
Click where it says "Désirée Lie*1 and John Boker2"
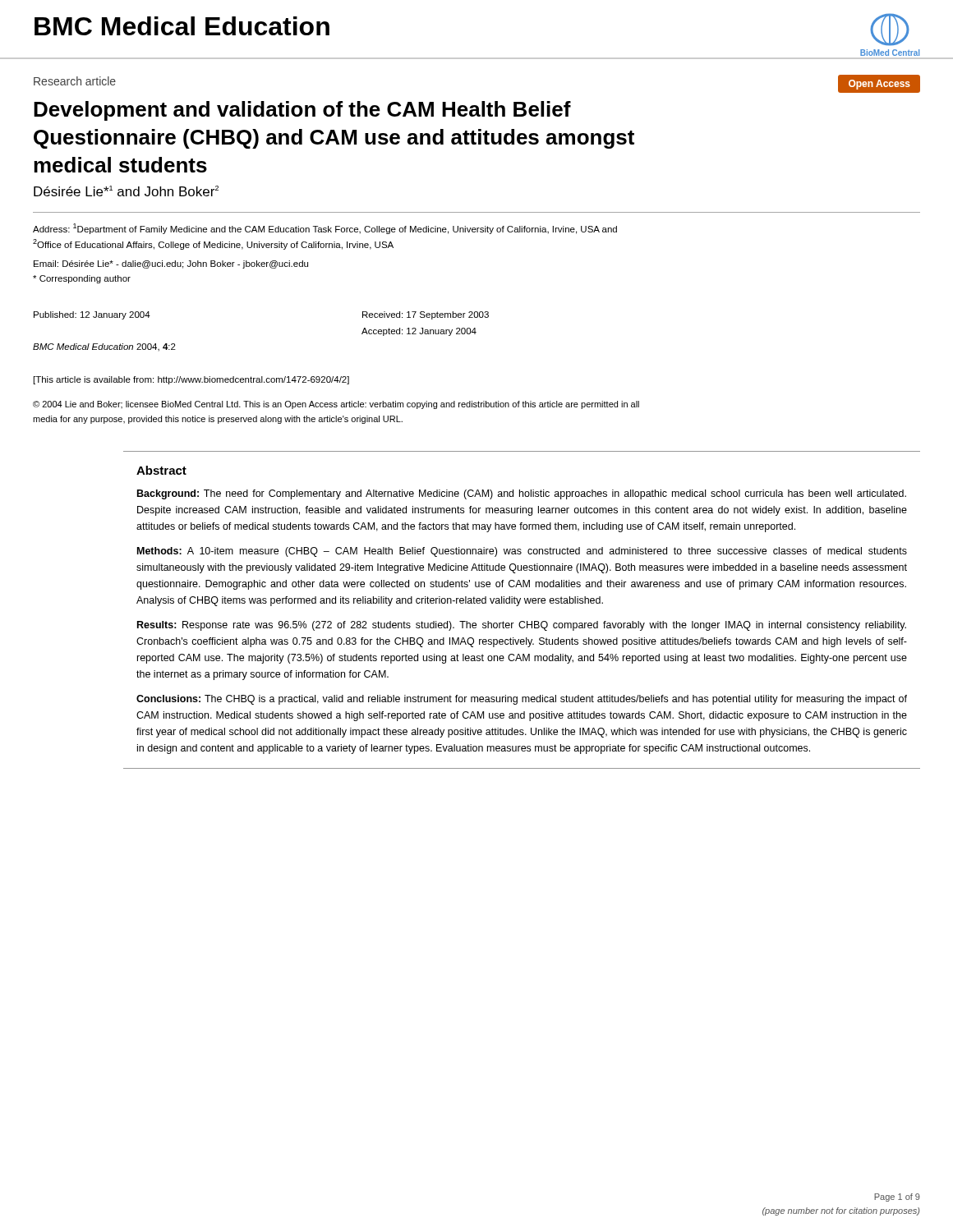click(126, 192)
